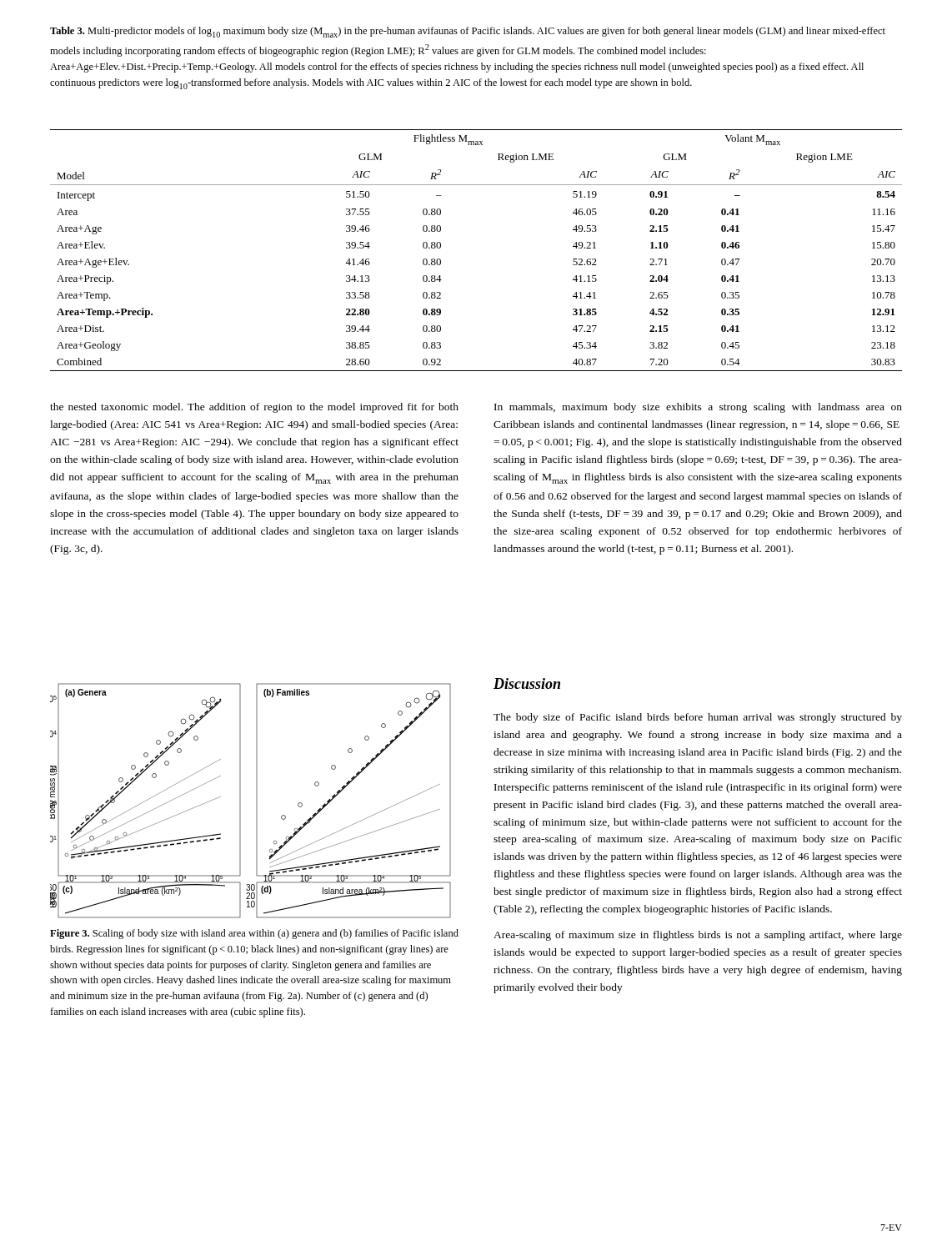Select the text block starting "Table 3. Multi-predictor models"
The width and height of the screenshot is (952, 1251).
(x=476, y=58)
